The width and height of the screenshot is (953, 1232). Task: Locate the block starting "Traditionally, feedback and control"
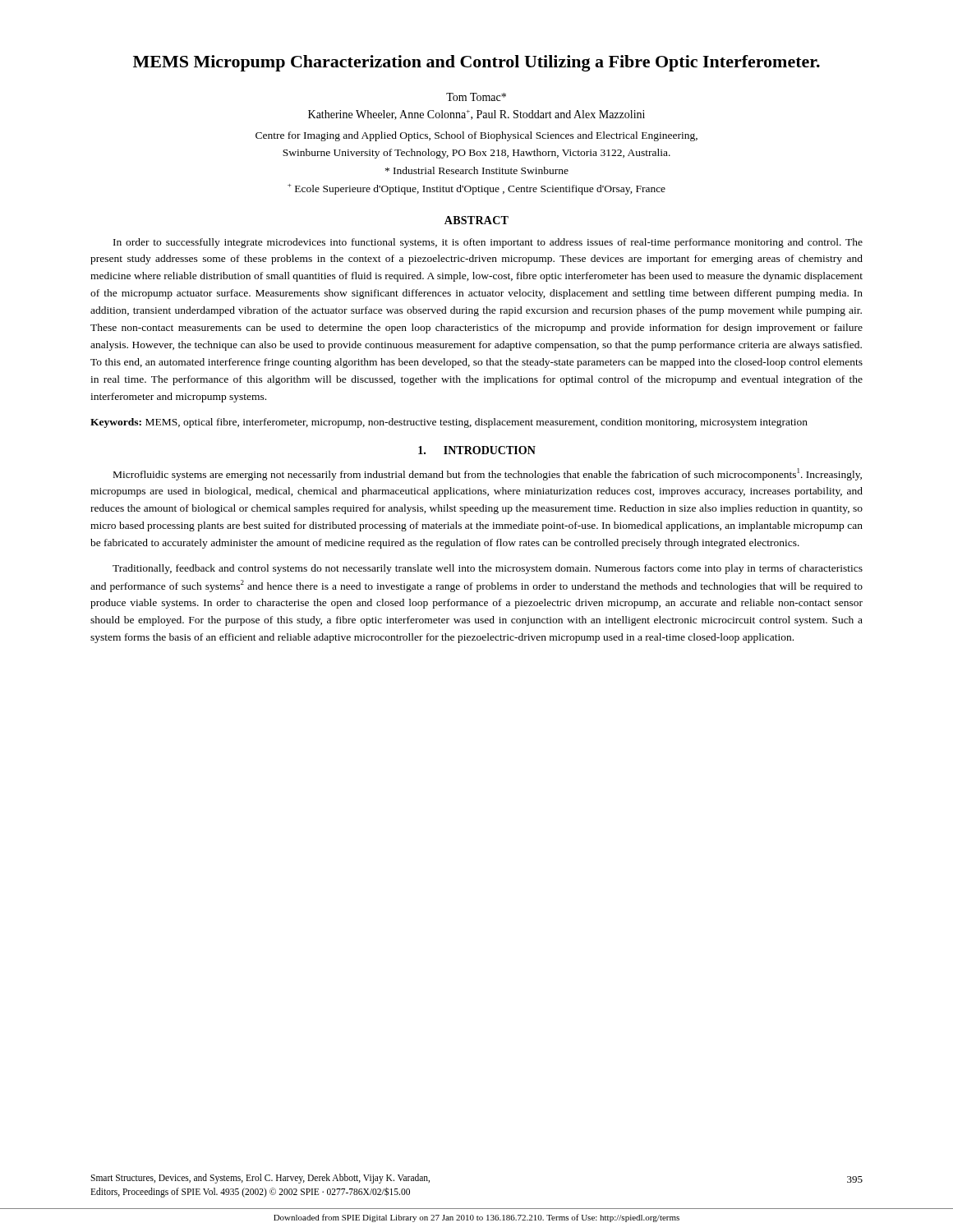click(476, 602)
